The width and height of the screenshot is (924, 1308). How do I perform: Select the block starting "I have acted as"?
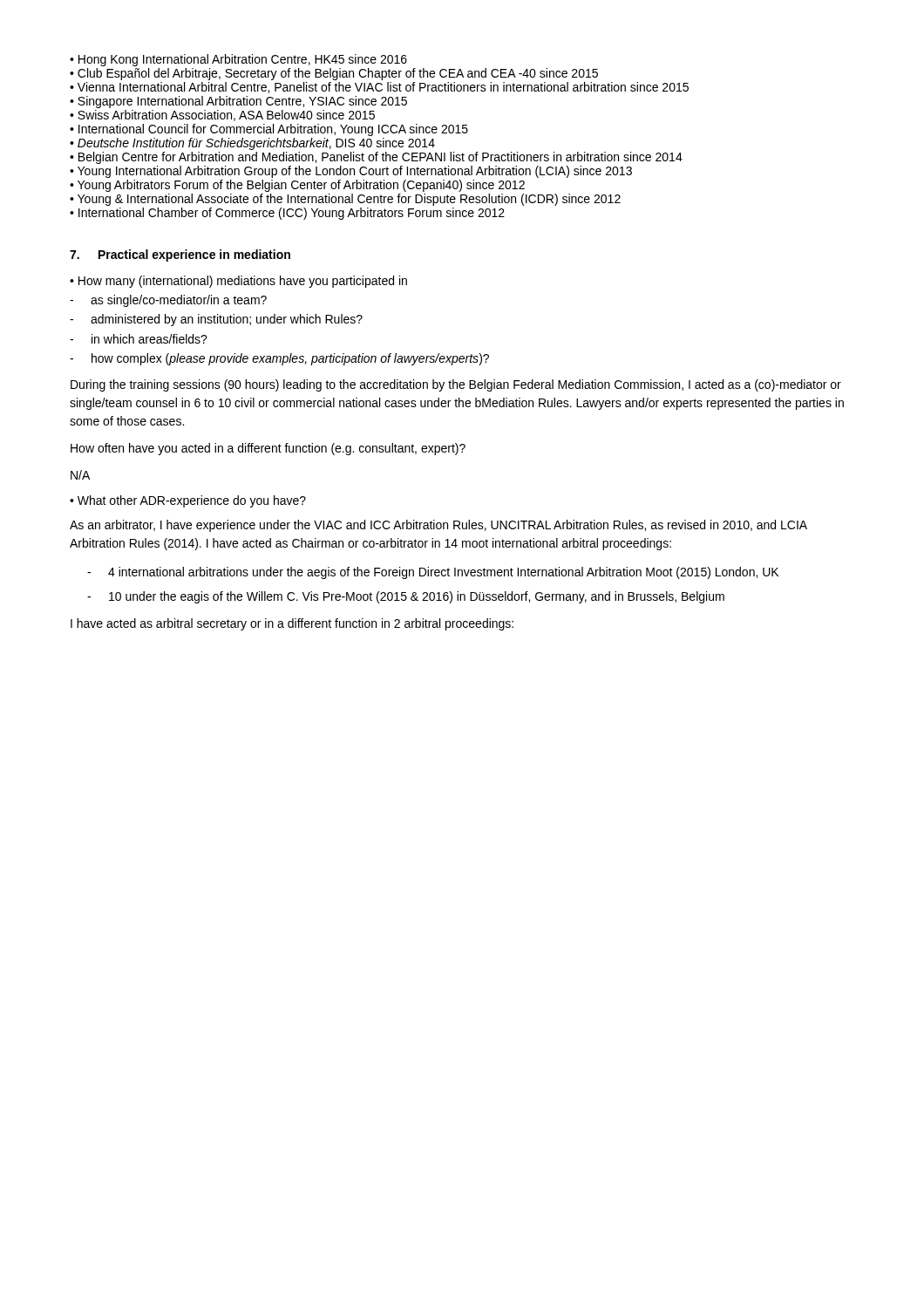click(x=462, y=624)
